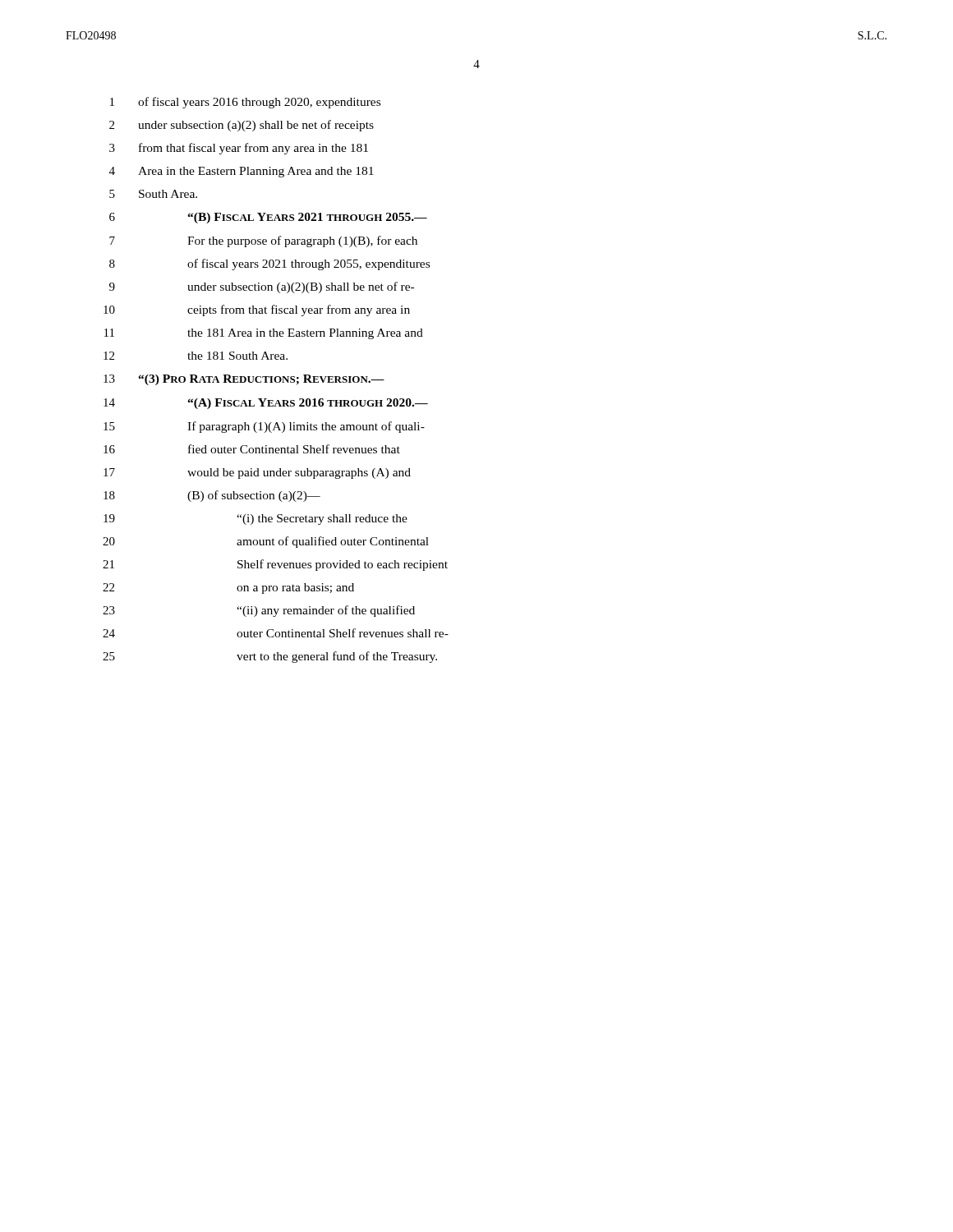Viewport: 953px width, 1232px height.
Task: Locate the text "16 fied outer Continental Shelf revenues that"
Action: (252, 449)
